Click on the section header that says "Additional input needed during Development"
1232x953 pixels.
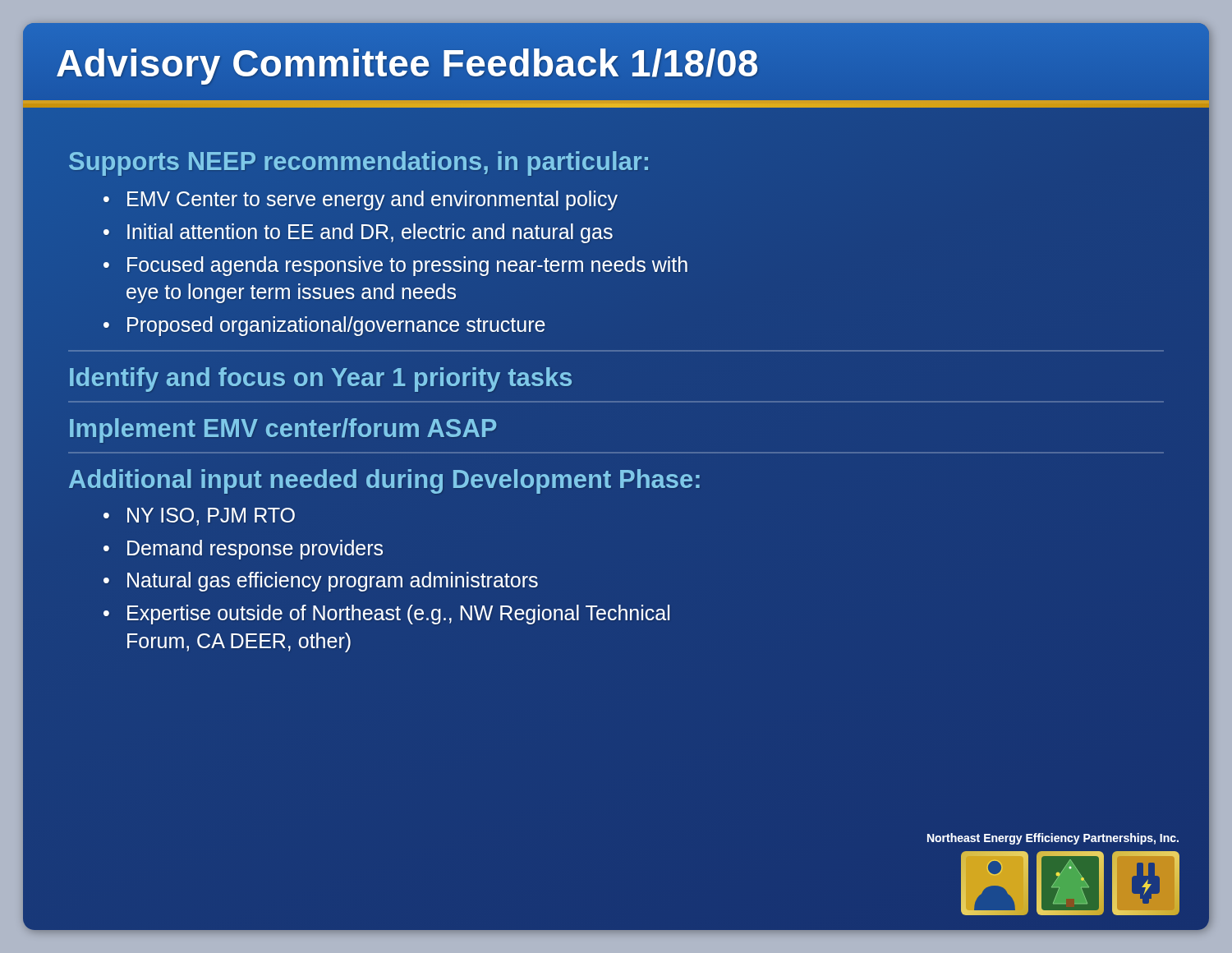coord(385,479)
